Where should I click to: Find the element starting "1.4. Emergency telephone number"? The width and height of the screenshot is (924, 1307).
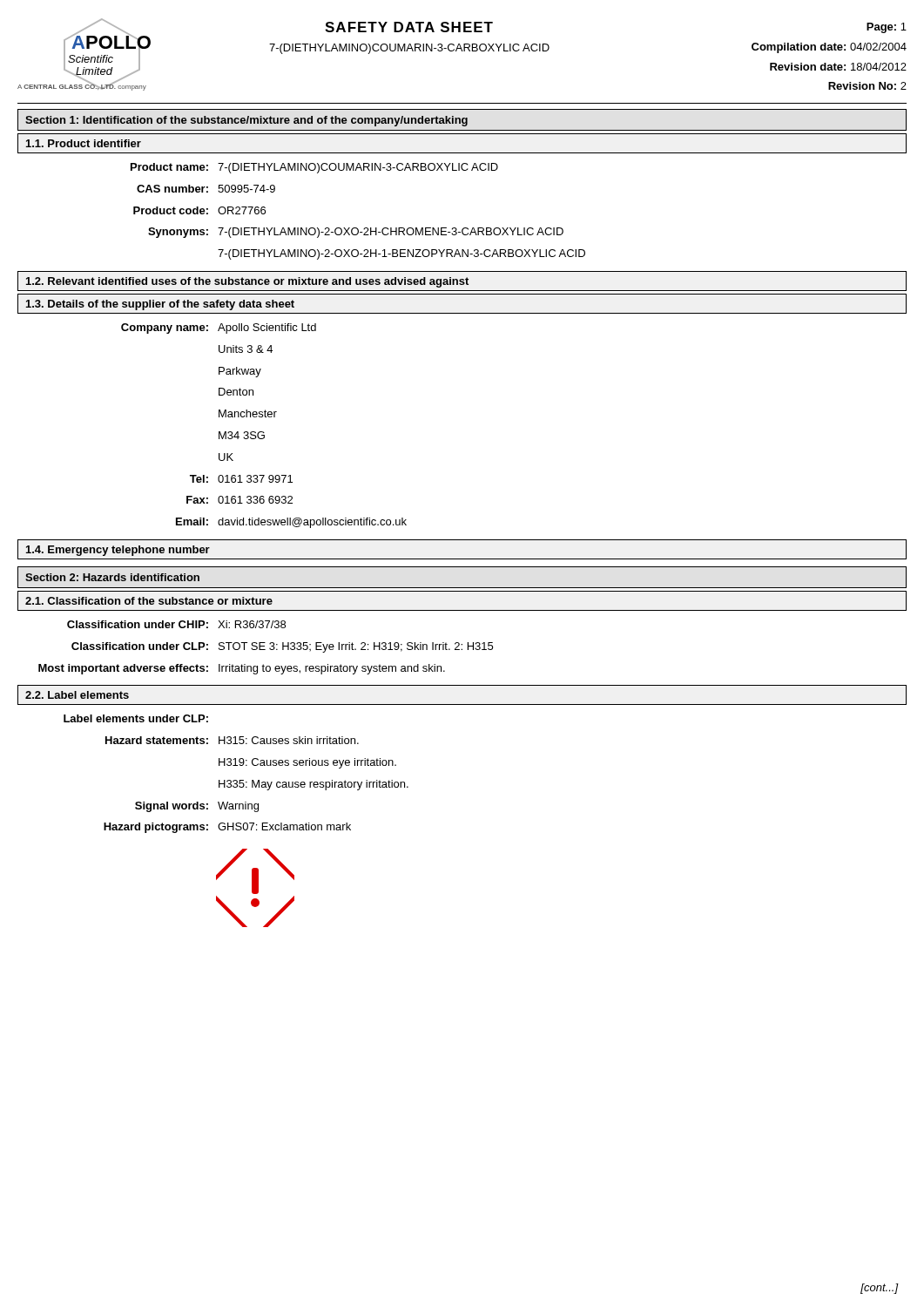pyautogui.click(x=117, y=549)
